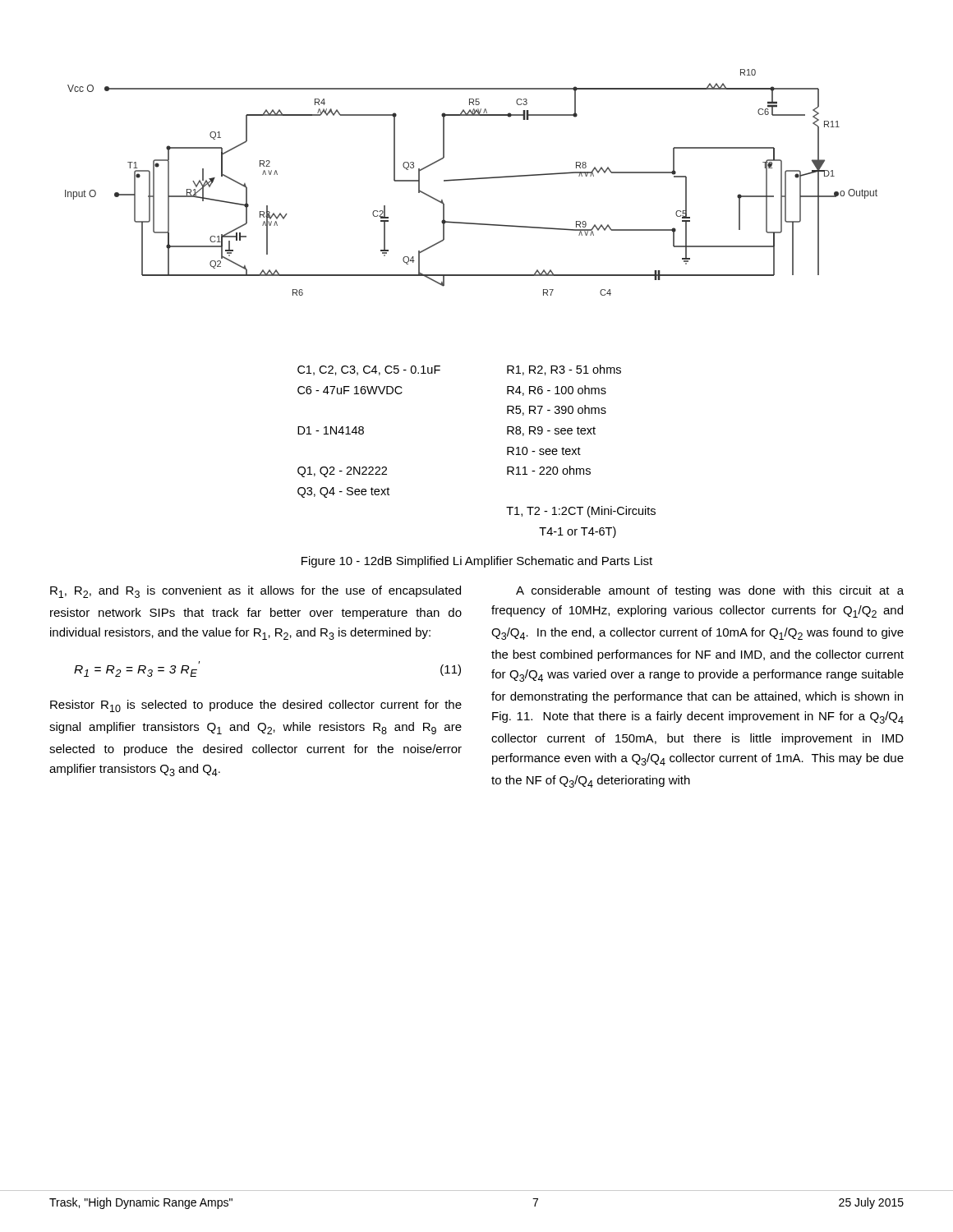Select the text block starting "A considerable amount of testing was done"

click(698, 686)
